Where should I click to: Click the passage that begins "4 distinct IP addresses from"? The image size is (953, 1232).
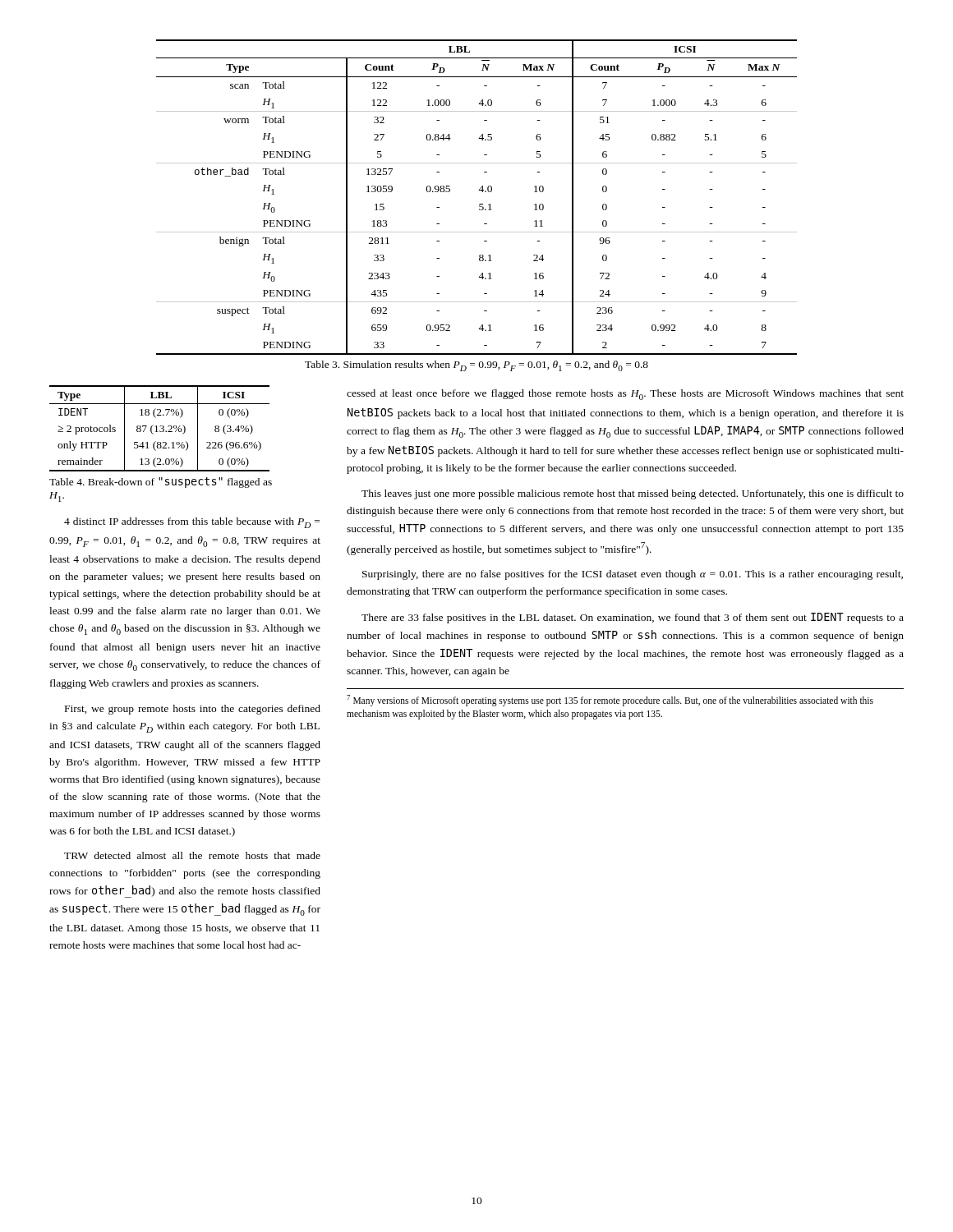pos(185,734)
